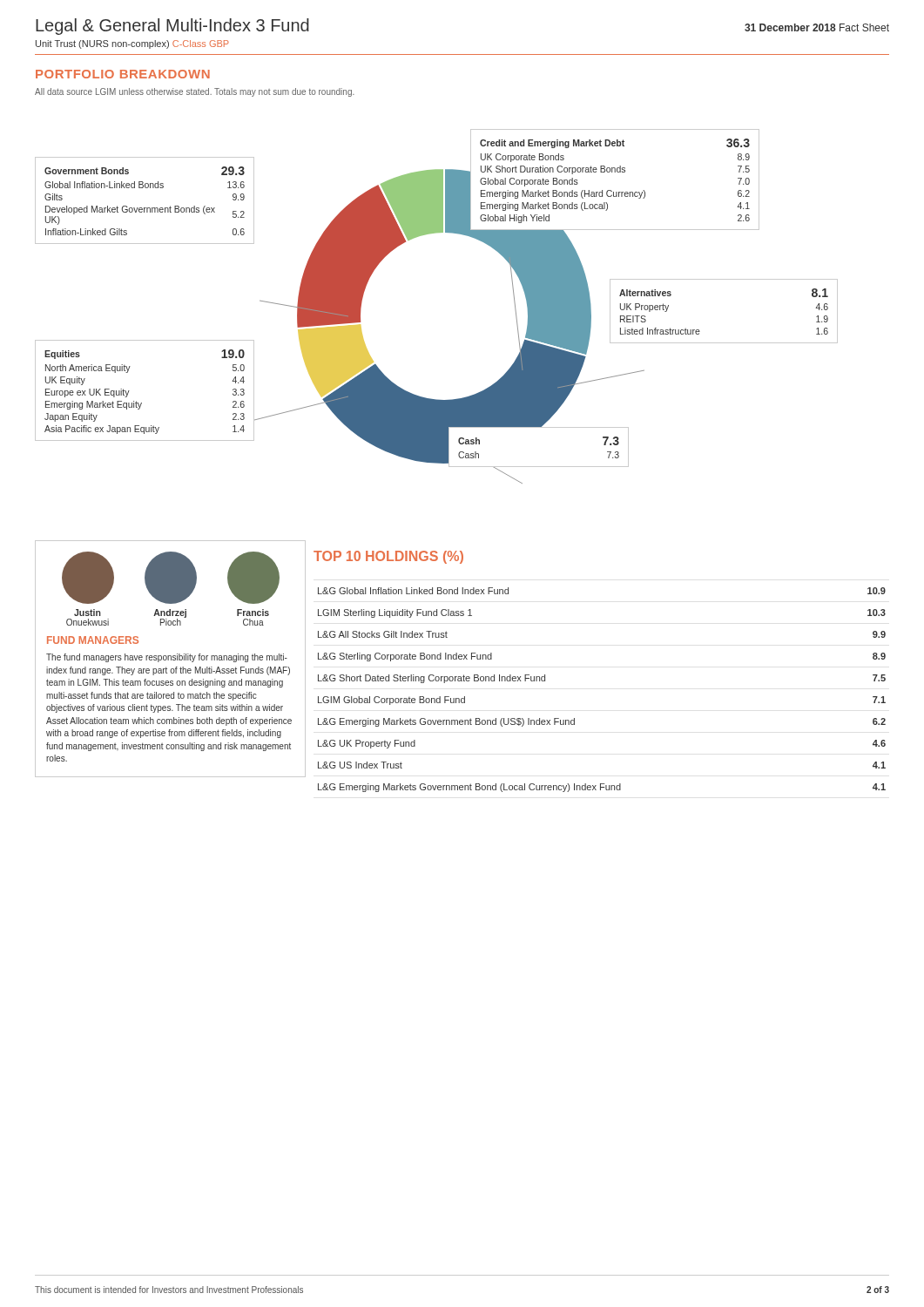This screenshot has width=924, height=1307.
Task: Click on the text block containing "All data source LGIM"
Action: (195, 92)
